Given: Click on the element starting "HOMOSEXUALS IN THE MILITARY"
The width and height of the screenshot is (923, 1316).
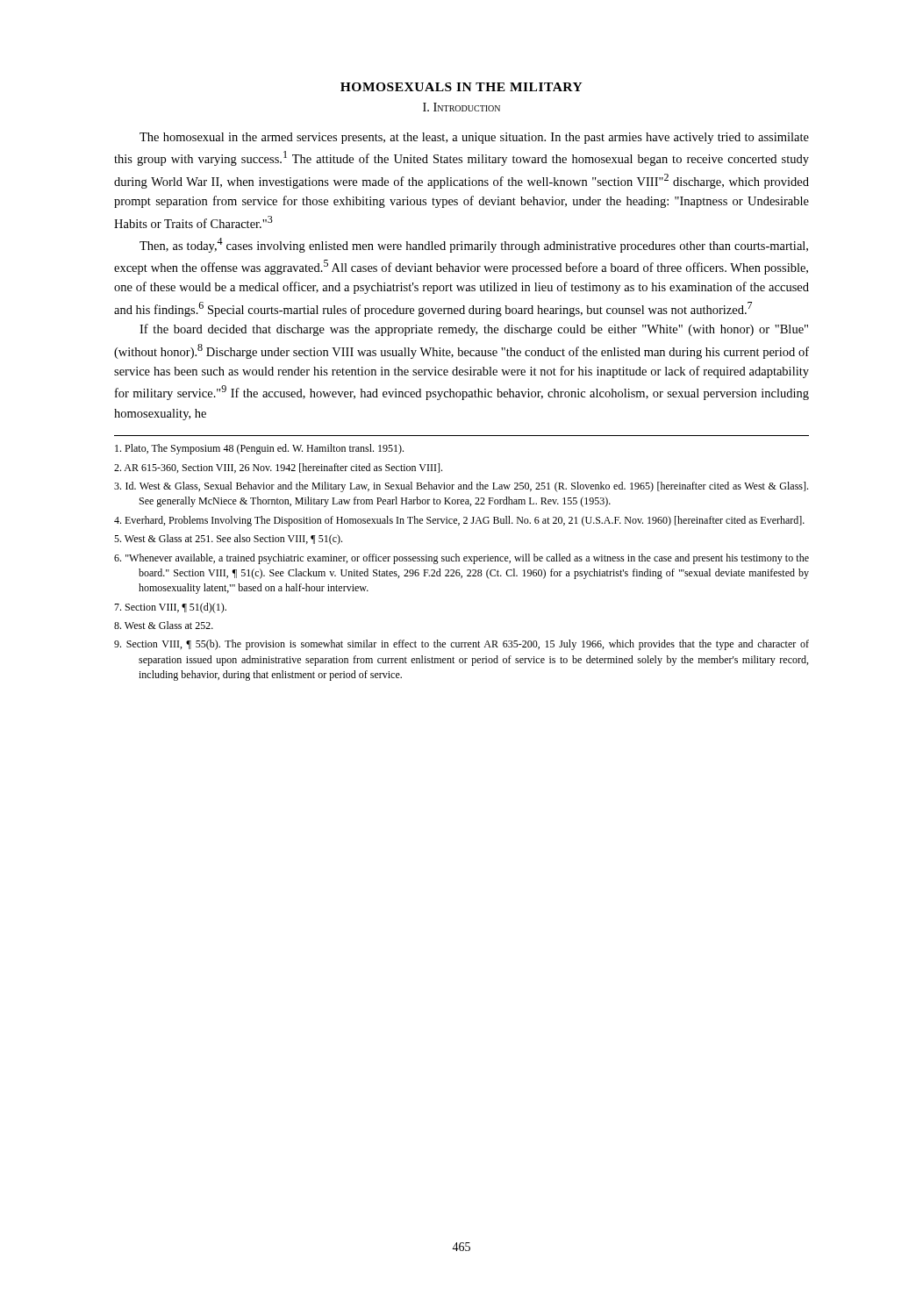Looking at the screenshot, I should point(461,86).
